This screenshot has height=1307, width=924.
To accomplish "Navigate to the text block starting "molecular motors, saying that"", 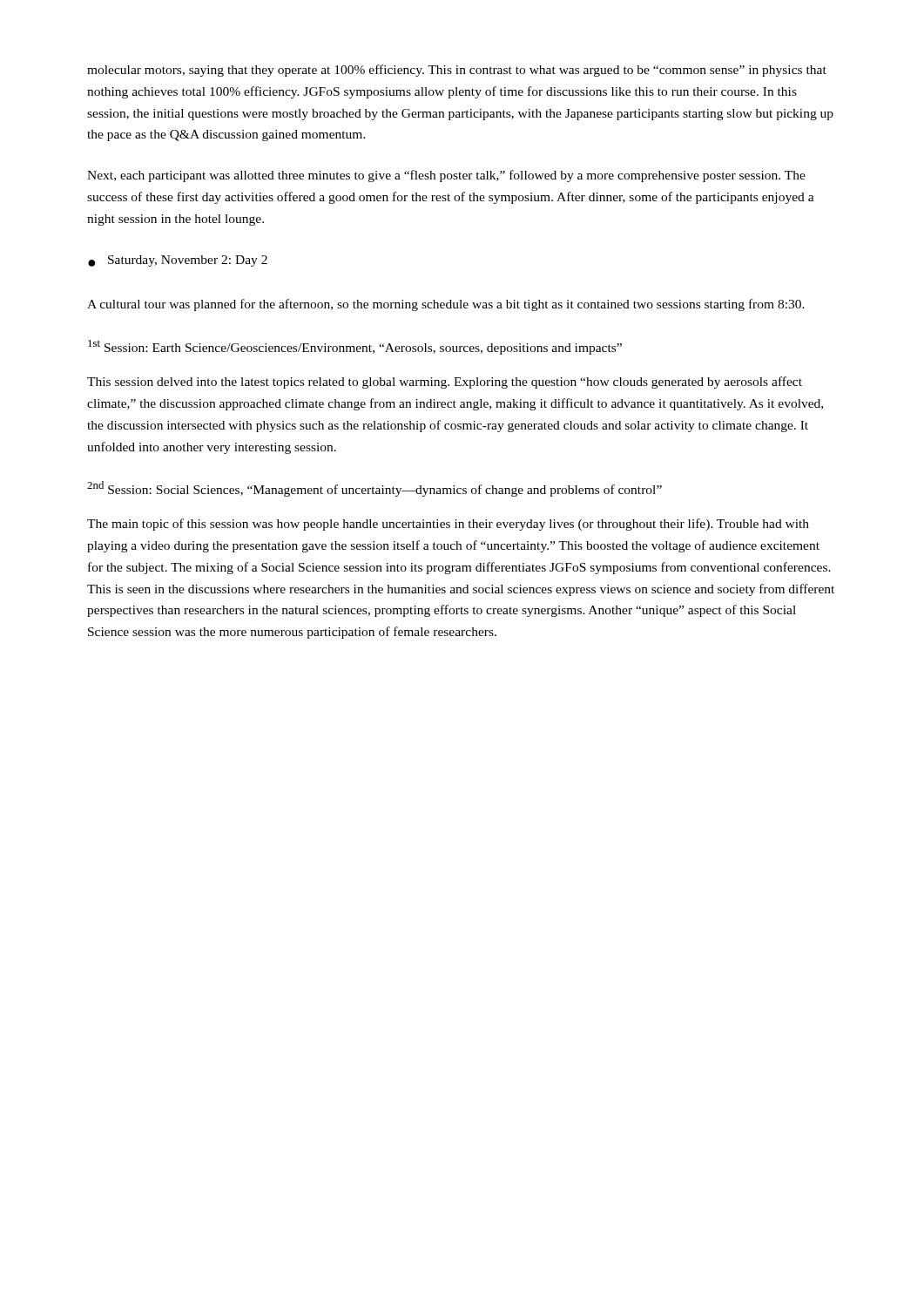I will pos(460,102).
